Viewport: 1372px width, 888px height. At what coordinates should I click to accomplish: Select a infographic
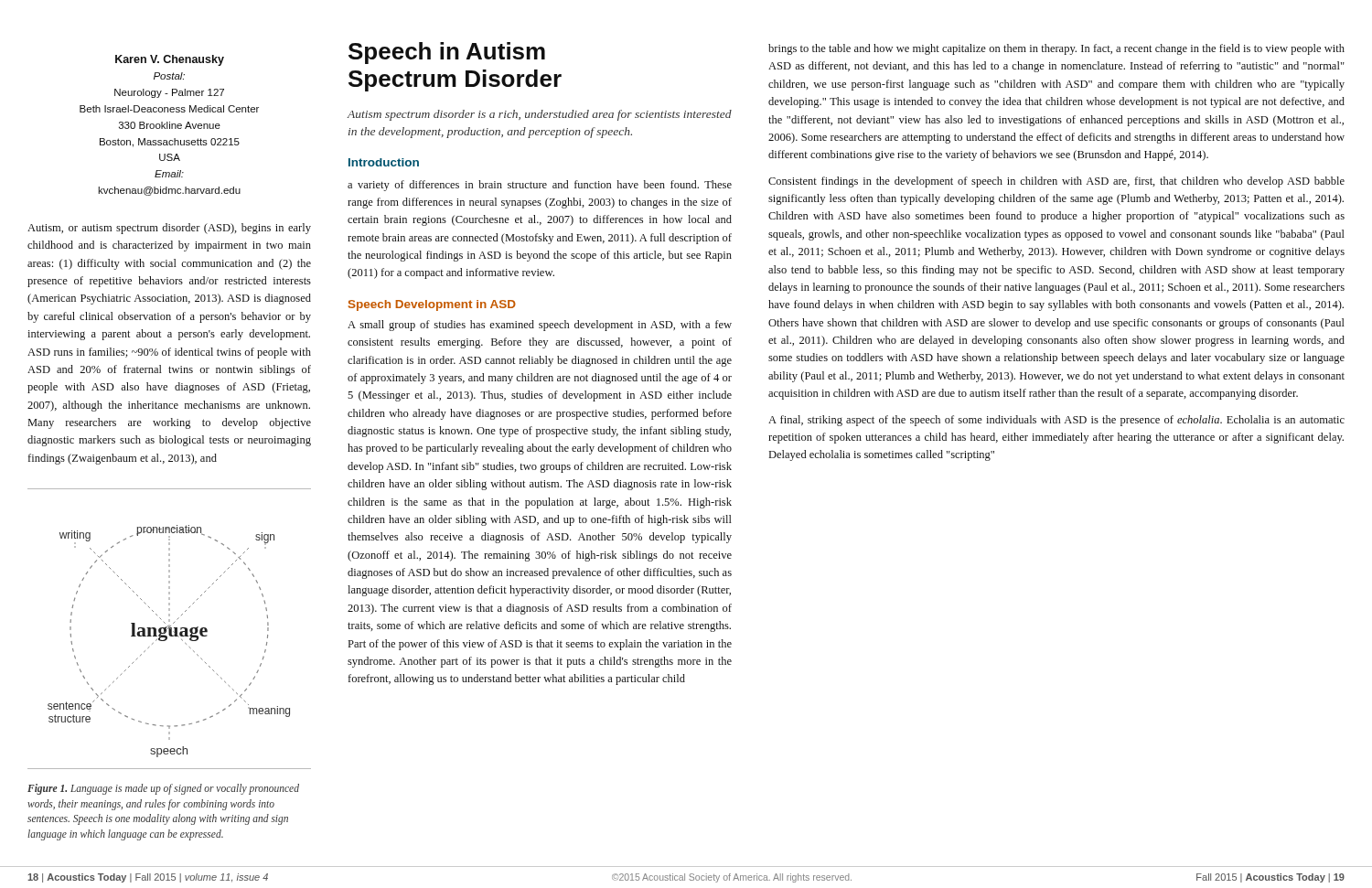[169, 629]
